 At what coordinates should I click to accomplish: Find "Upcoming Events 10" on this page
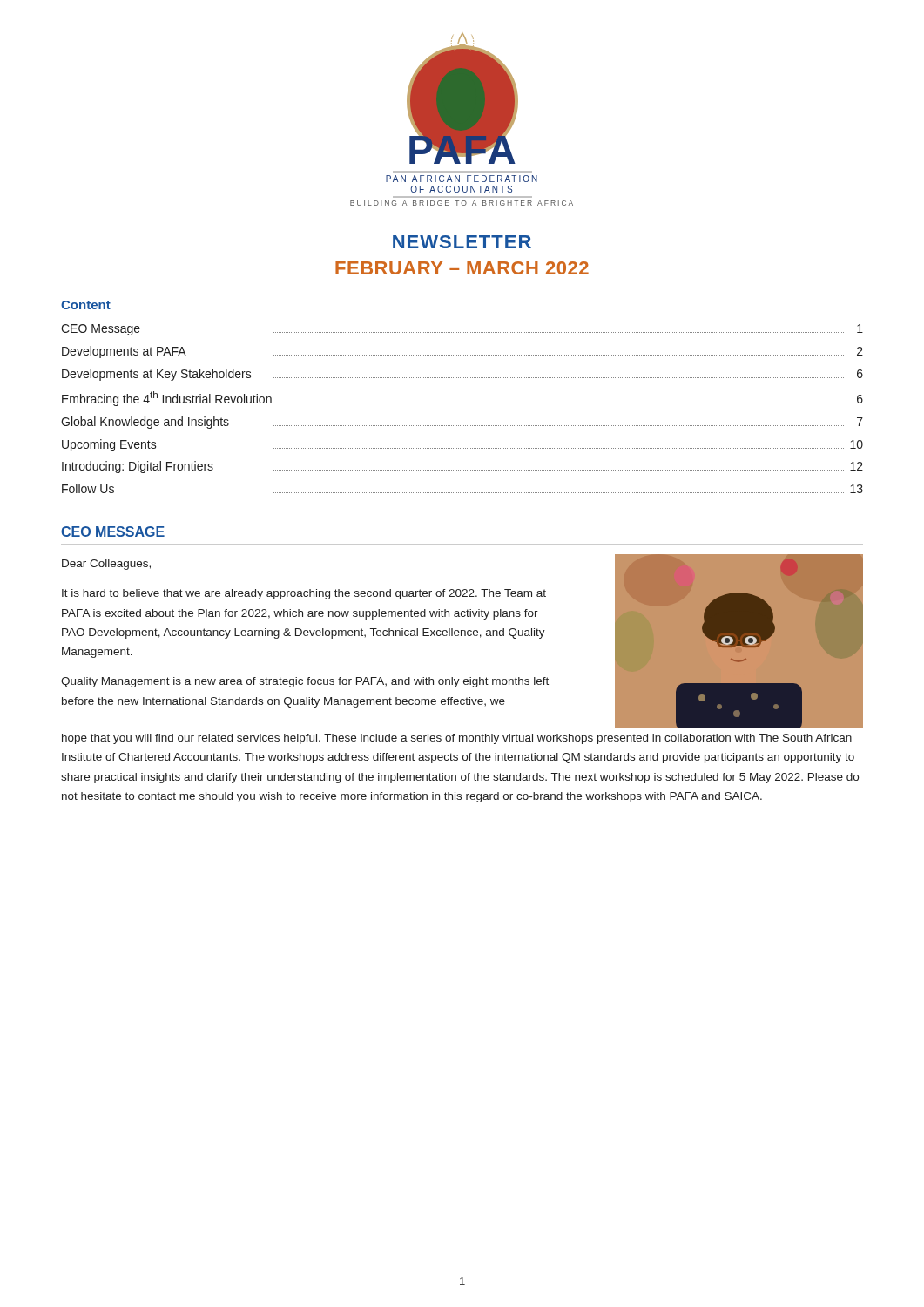pos(462,445)
